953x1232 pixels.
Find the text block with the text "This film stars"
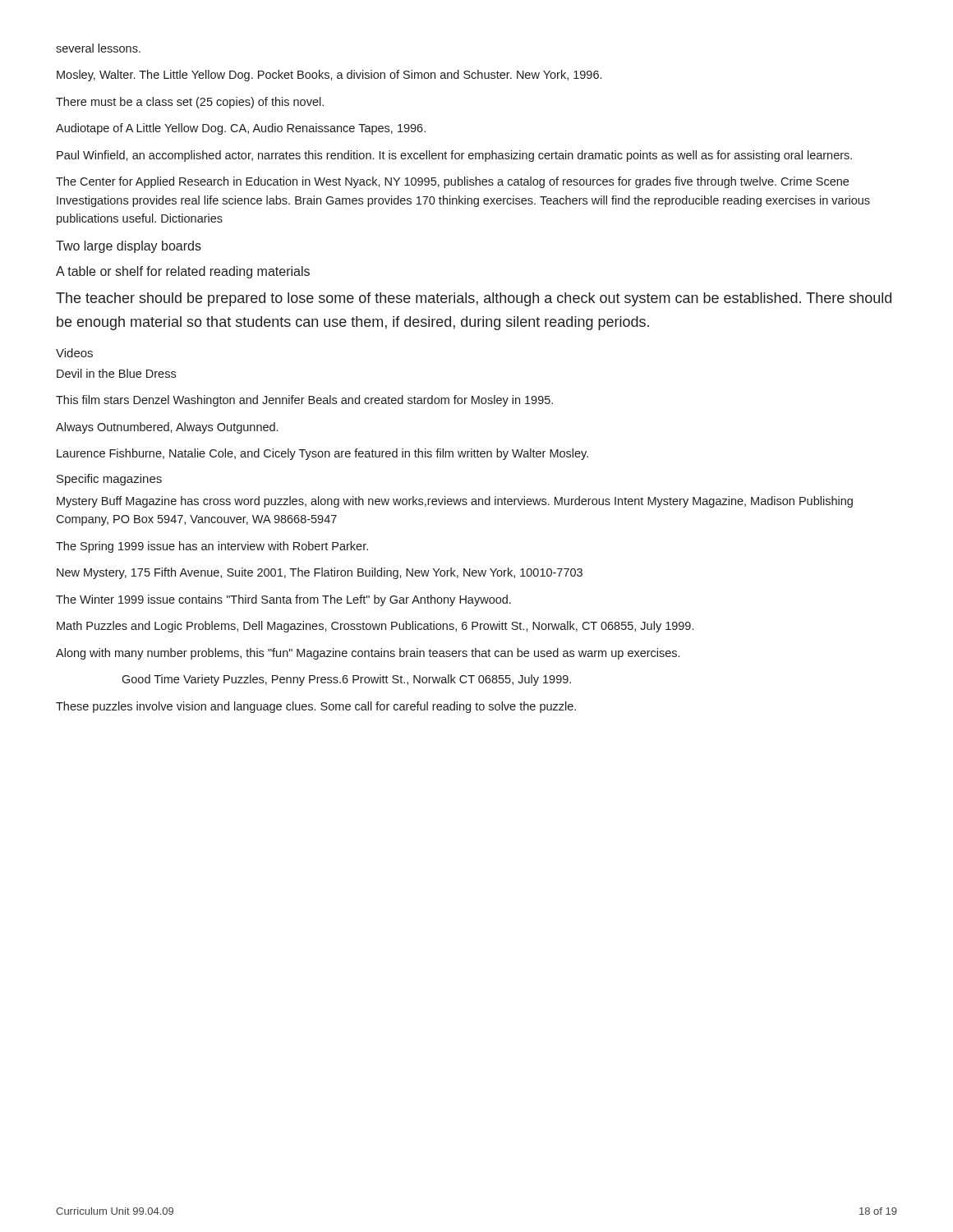pyautogui.click(x=305, y=400)
